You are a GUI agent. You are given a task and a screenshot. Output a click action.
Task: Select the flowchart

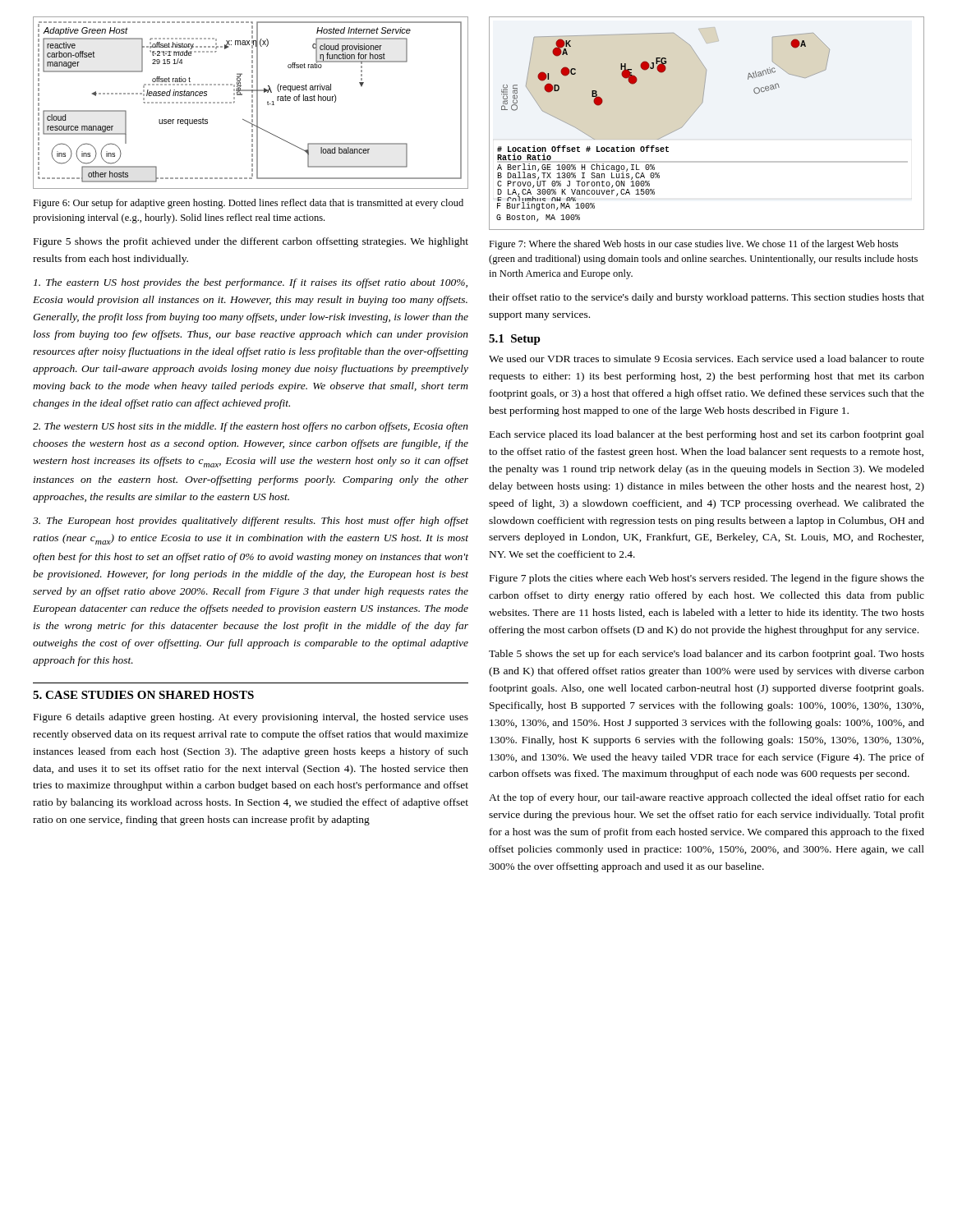tap(251, 103)
